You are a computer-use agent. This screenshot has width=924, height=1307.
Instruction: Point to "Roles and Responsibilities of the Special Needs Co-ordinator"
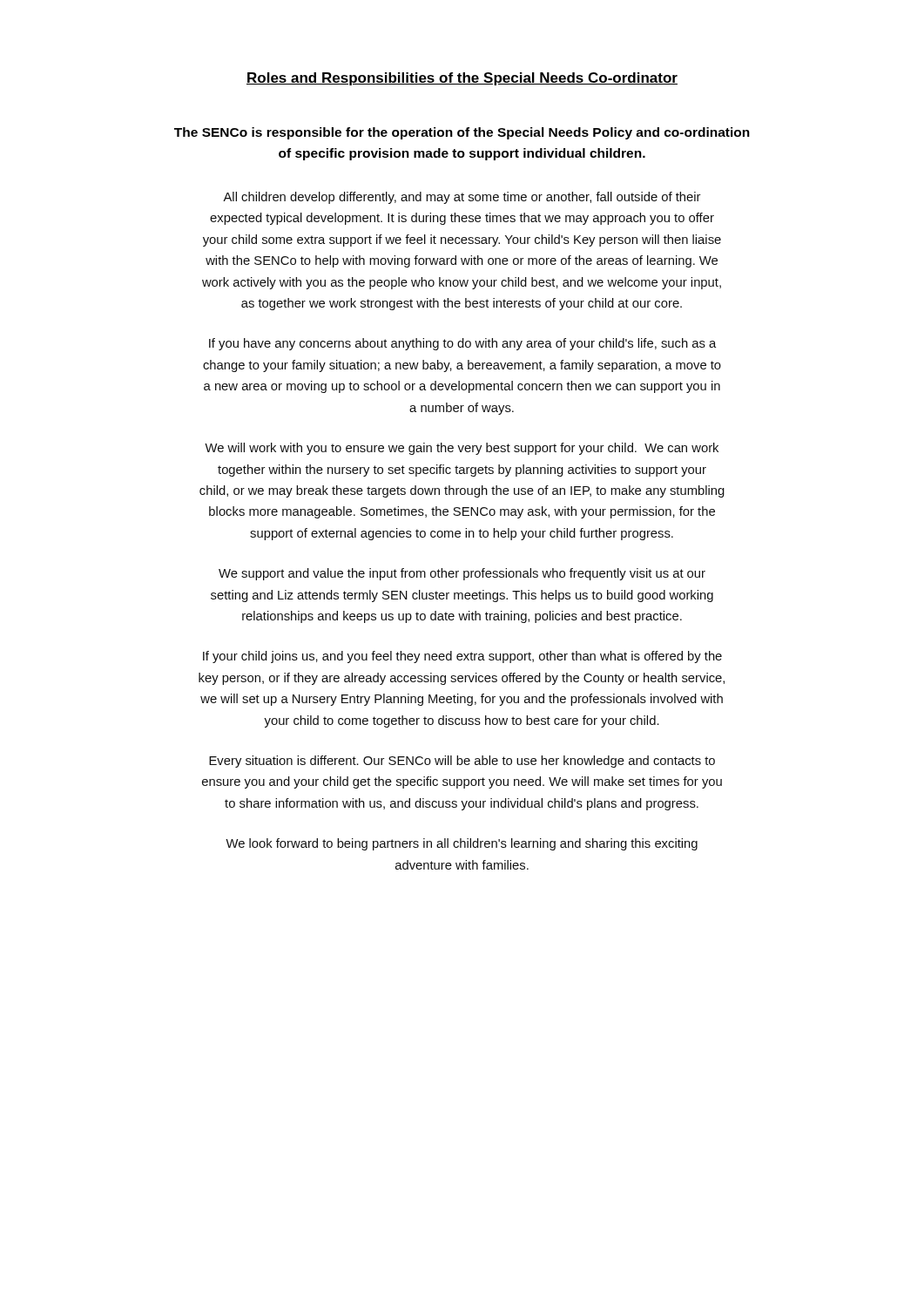[462, 78]
